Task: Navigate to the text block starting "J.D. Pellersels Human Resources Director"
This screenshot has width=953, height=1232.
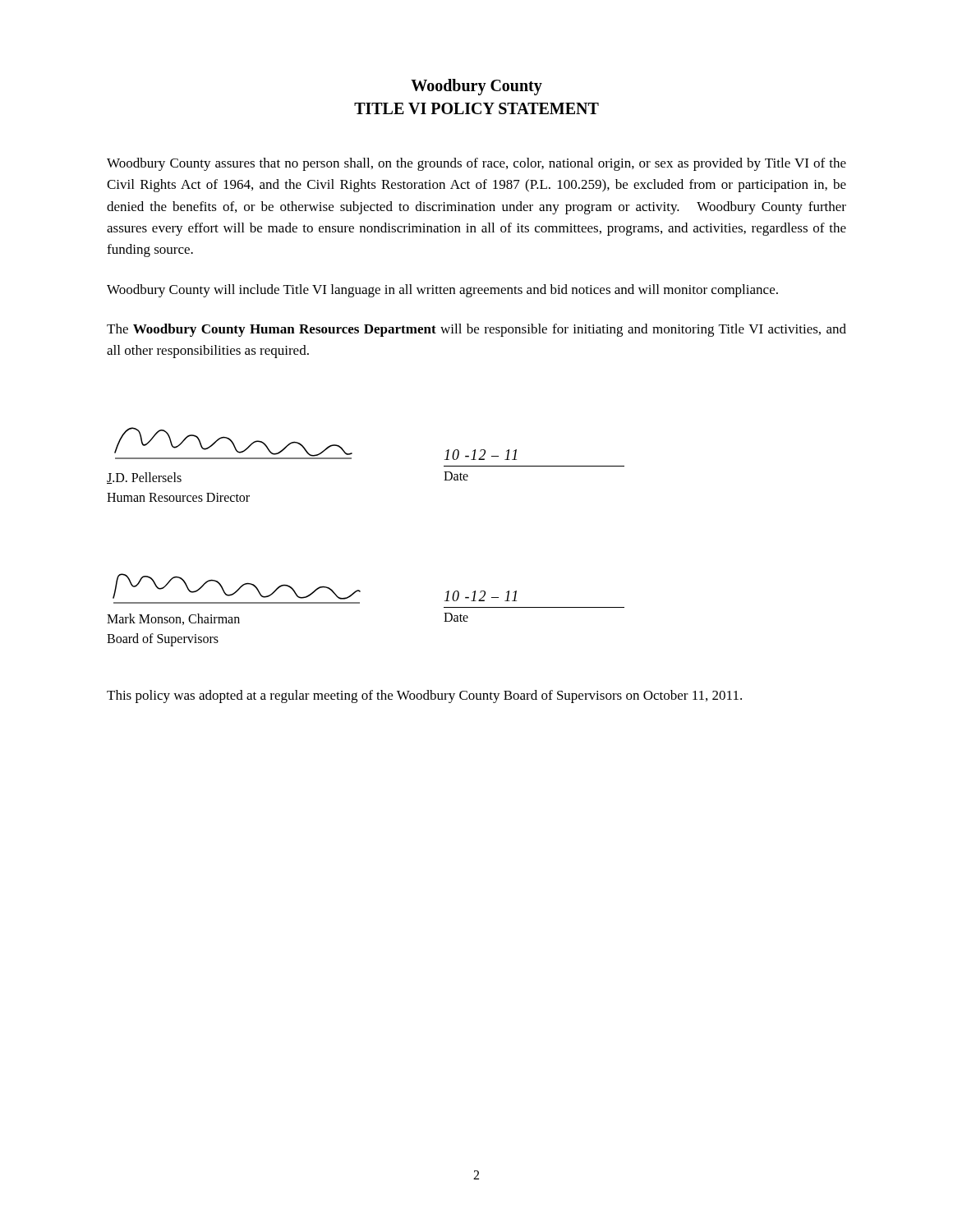Action: click(178, 487)
